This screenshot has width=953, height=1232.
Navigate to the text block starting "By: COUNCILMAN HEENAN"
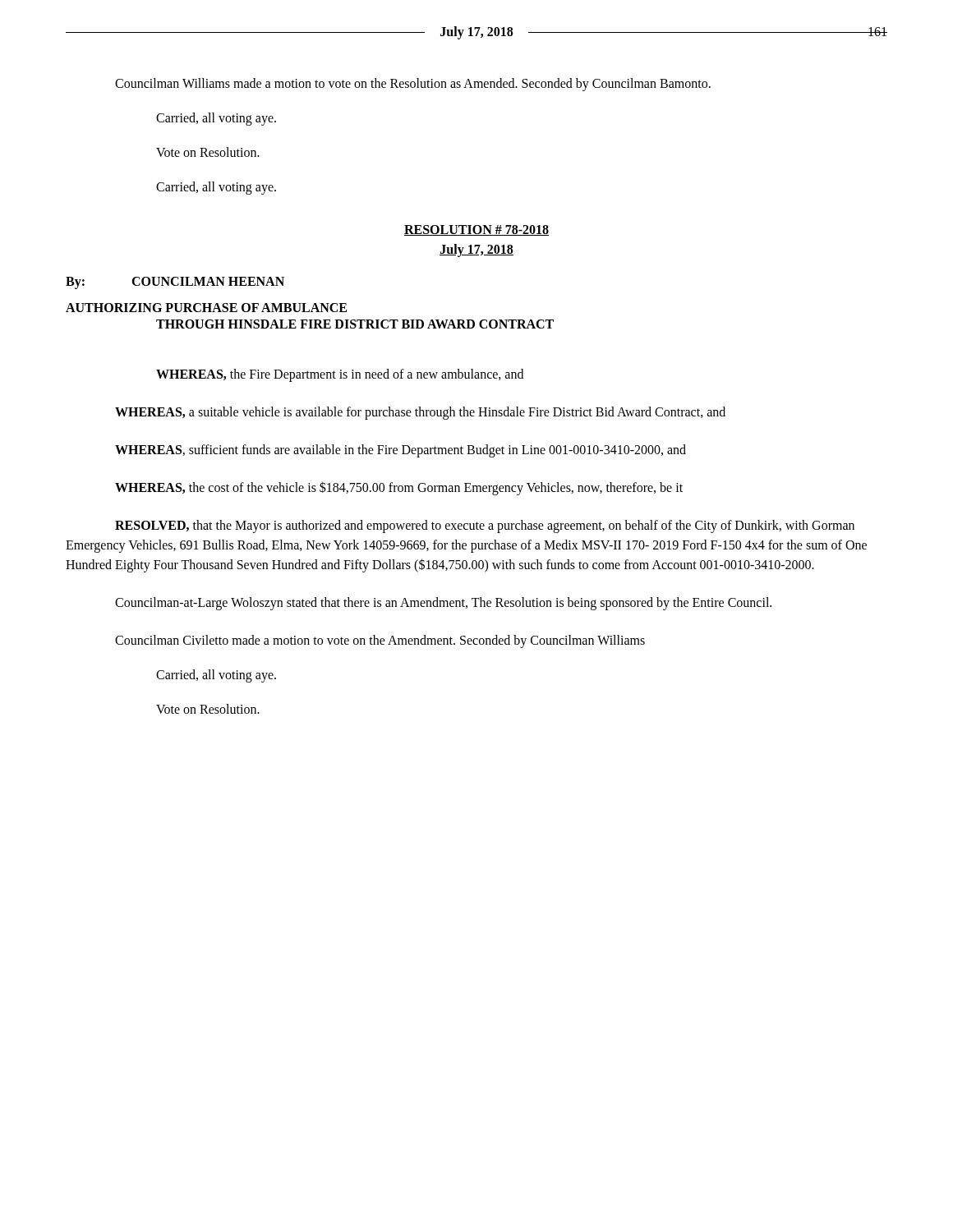(175, 282)
